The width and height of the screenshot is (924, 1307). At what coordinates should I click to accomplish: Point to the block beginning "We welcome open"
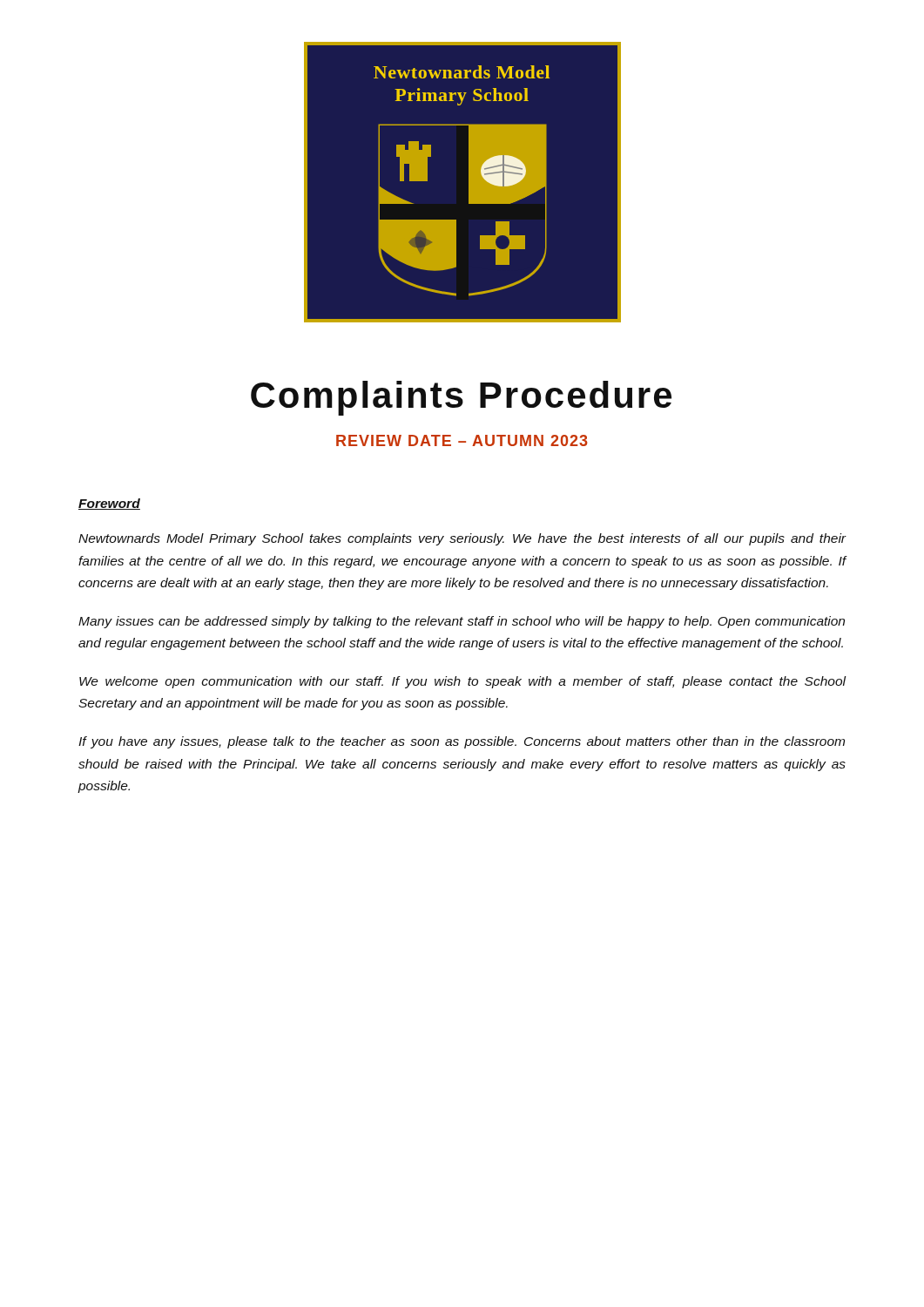(462, 692)
